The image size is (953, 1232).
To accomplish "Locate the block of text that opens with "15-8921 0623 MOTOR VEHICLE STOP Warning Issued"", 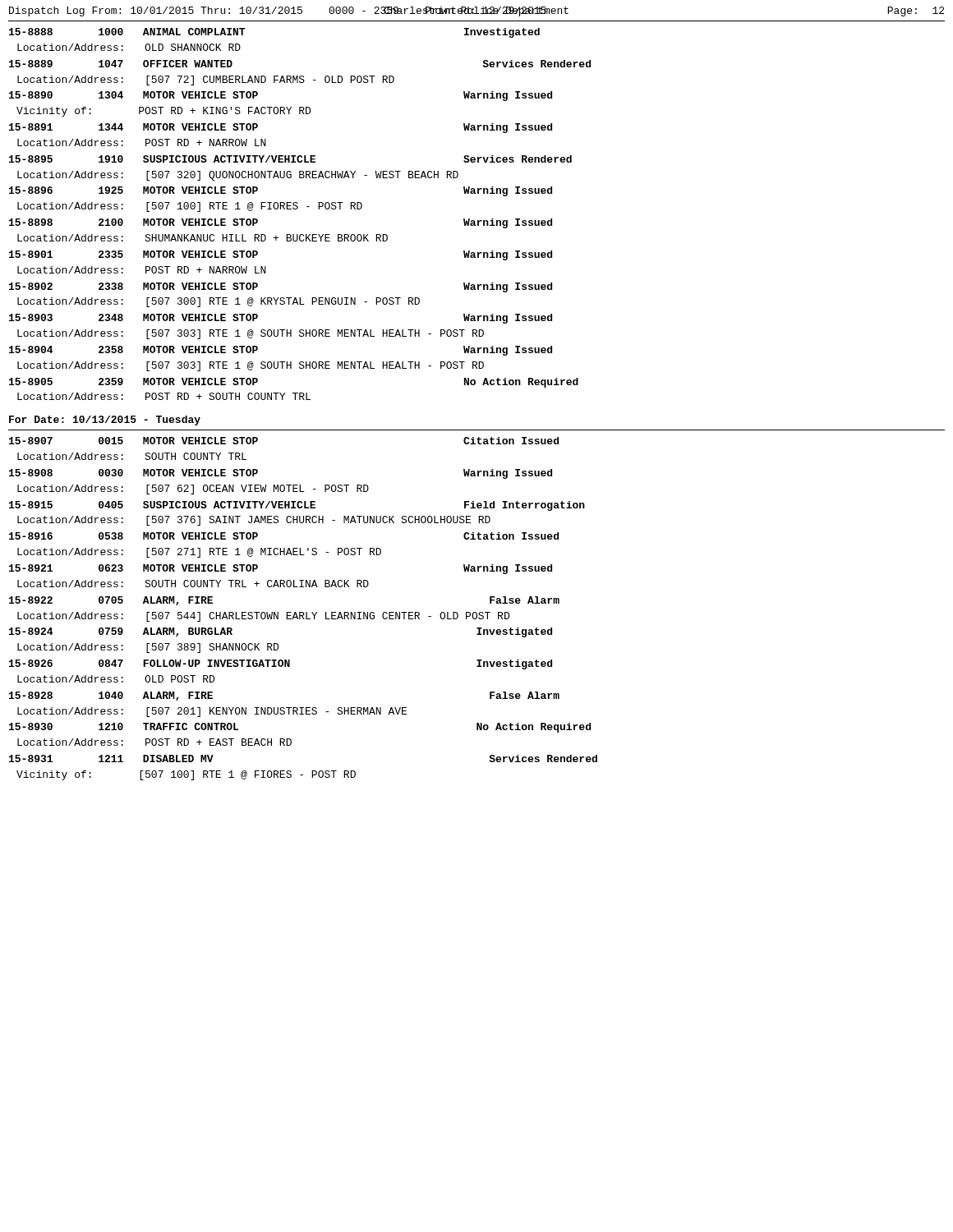I will [476, 577].
